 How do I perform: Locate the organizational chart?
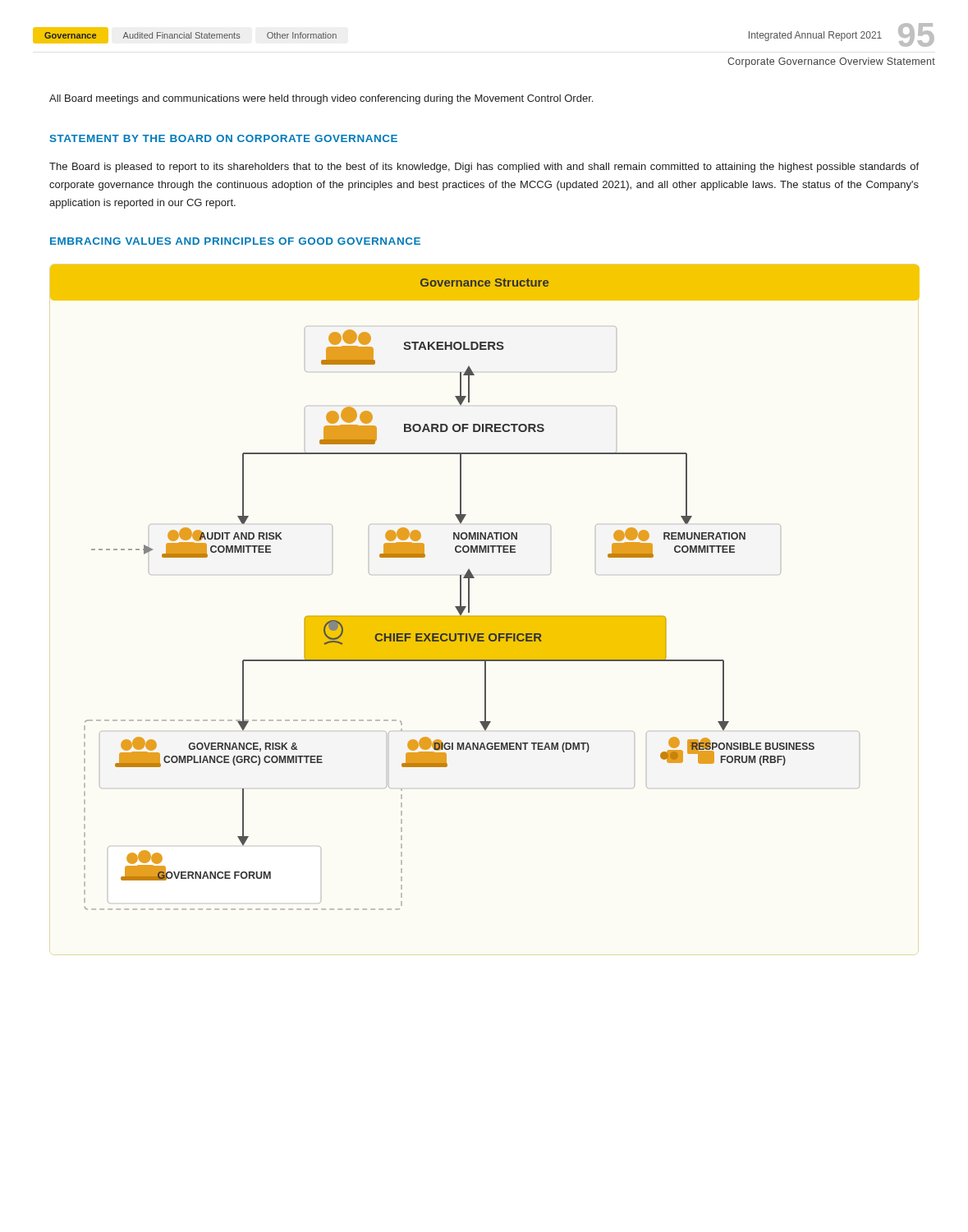pos(484,610)
